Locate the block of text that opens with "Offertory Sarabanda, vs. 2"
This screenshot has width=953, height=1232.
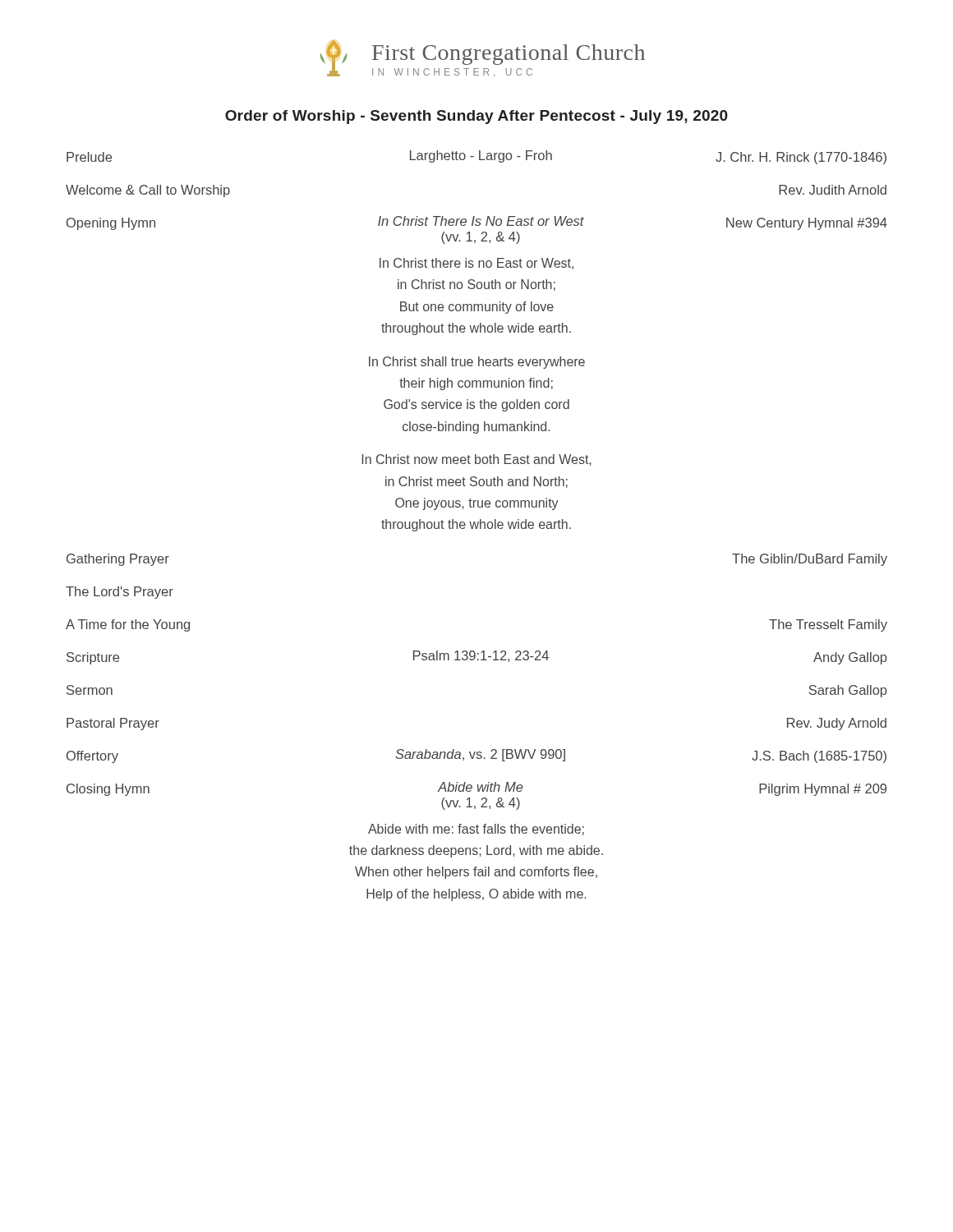476,755
